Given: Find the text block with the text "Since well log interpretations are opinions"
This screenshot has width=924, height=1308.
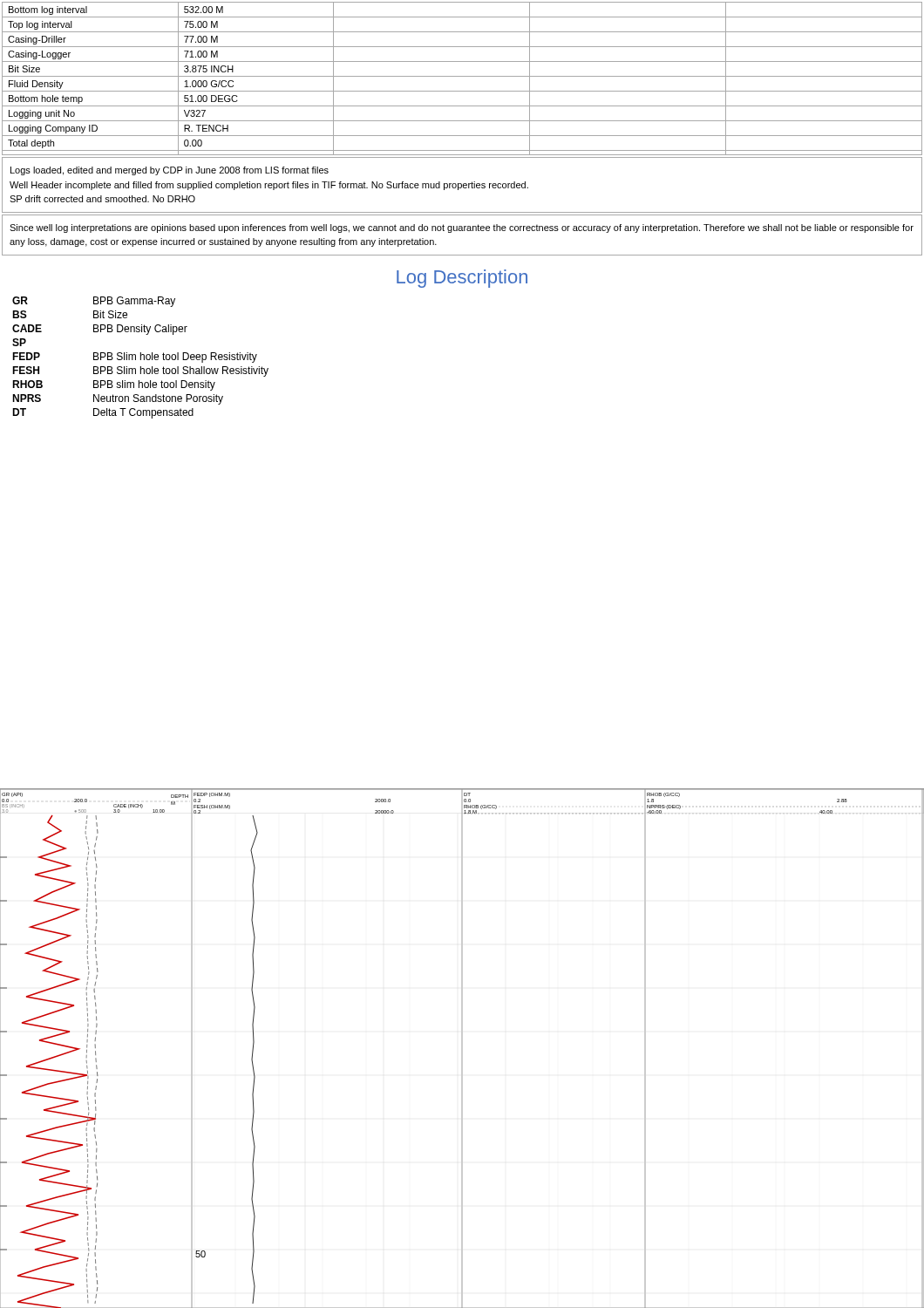Looking at the screenshot, I should coord(461,234).
